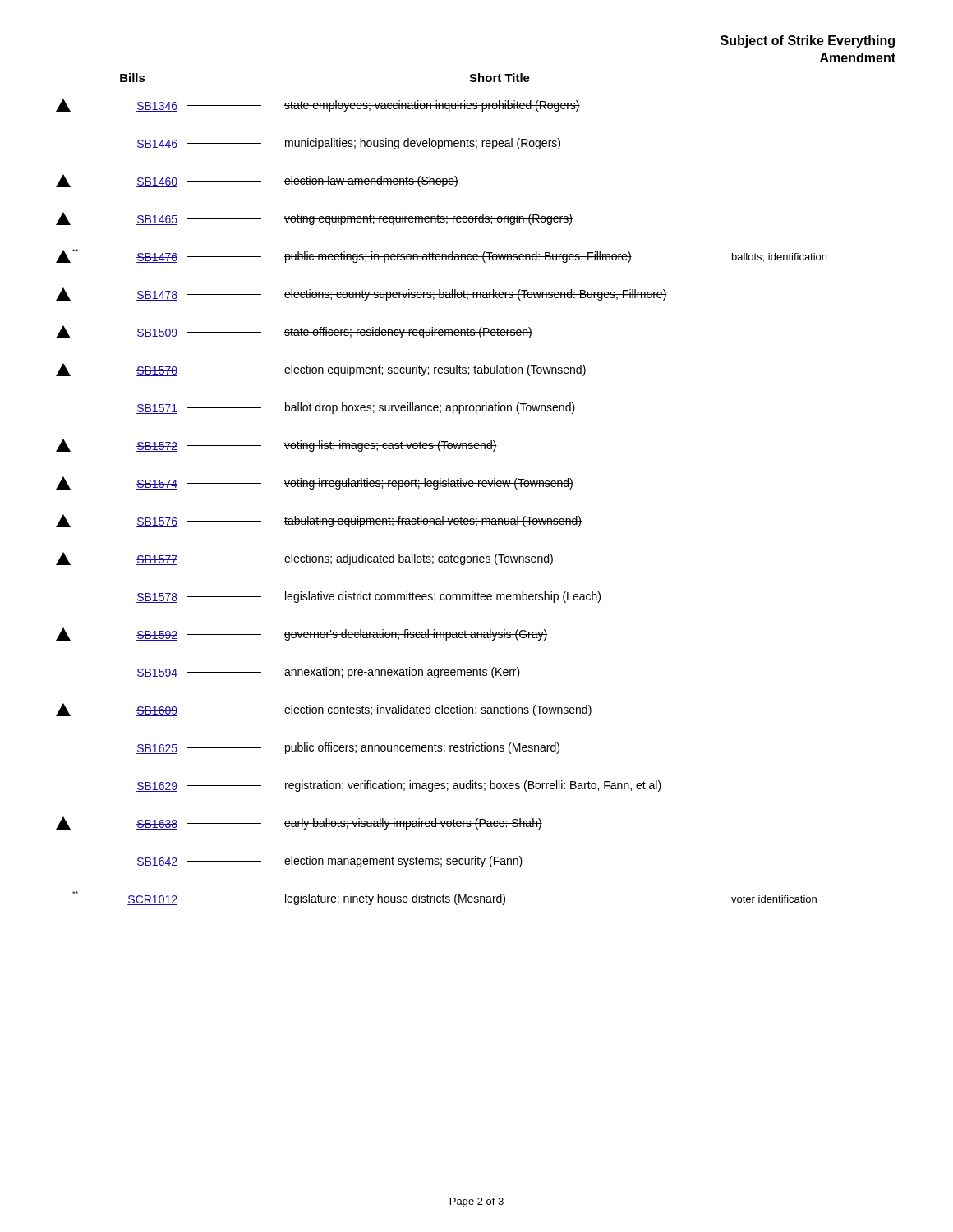The width and height of the screenshot is (953, 1232).
Task: Click on the list item that says "SB1570 election equipment; security; results; tabulation (Townsend)"
Action: [x=390, y=370]
